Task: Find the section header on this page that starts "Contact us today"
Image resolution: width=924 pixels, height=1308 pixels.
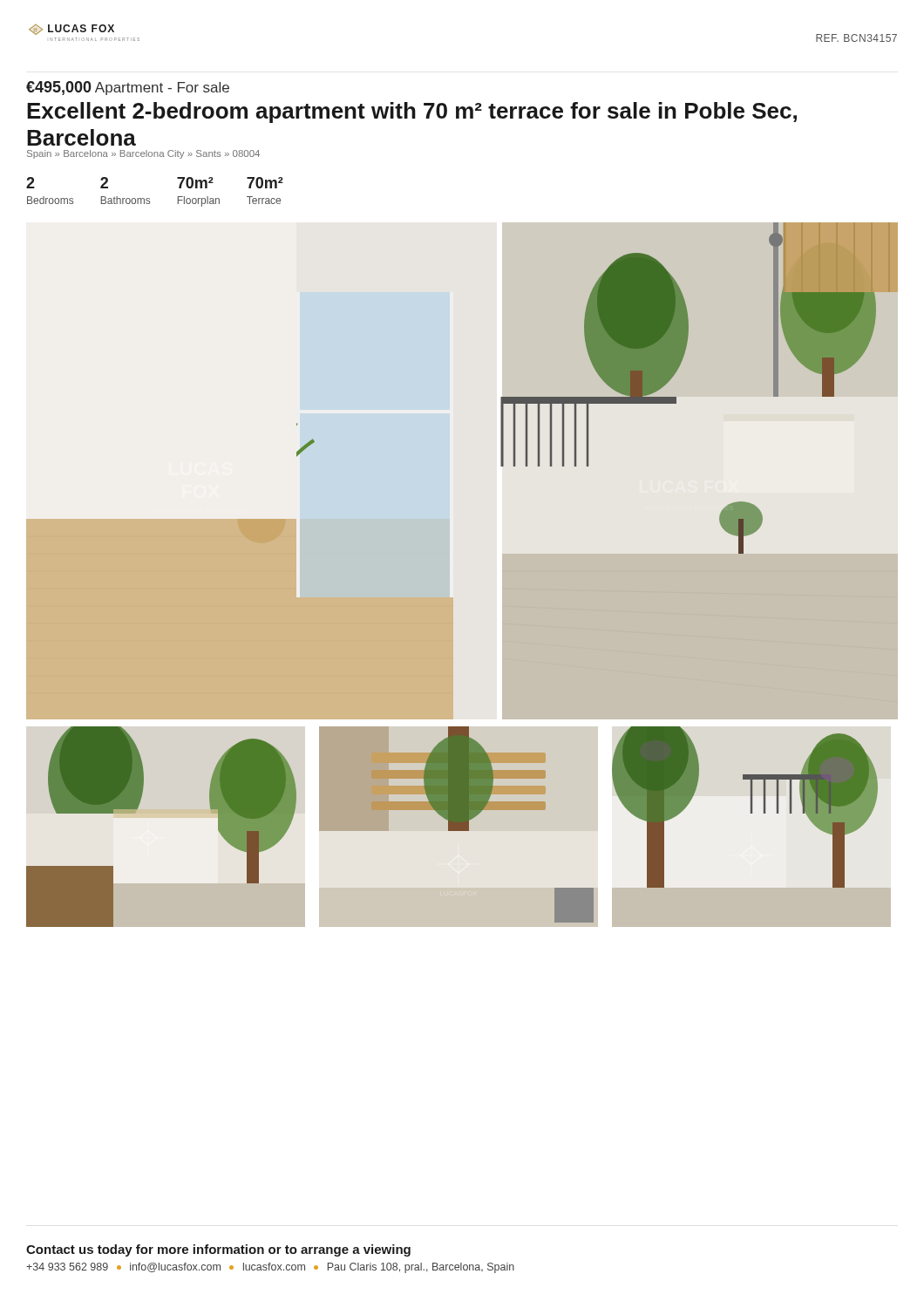Action: (219, 1249)
